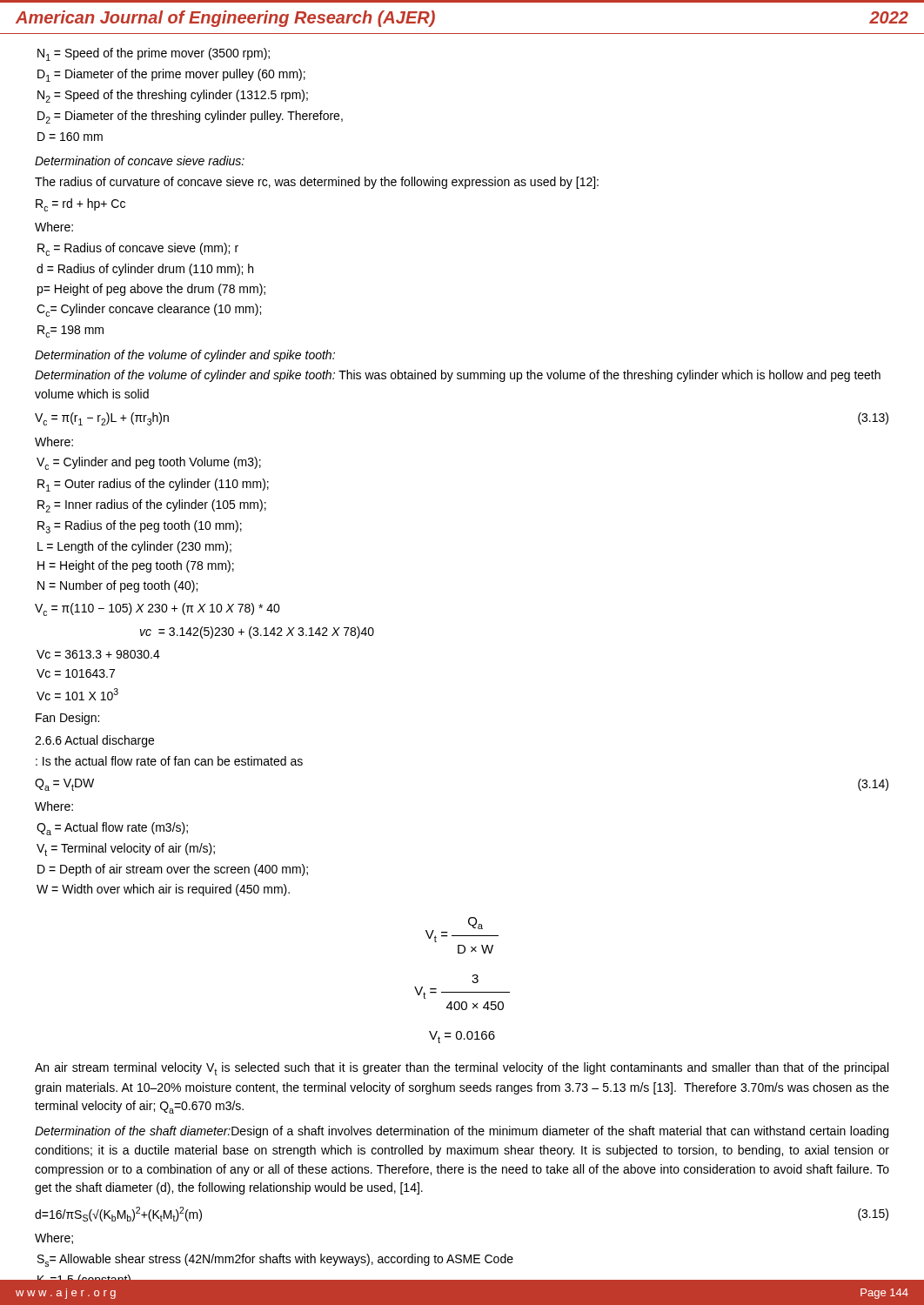Select the formula with the text "Vc = π(110 − 105)"
Screen dimensions: 1305x924
[x=157, y=609]
